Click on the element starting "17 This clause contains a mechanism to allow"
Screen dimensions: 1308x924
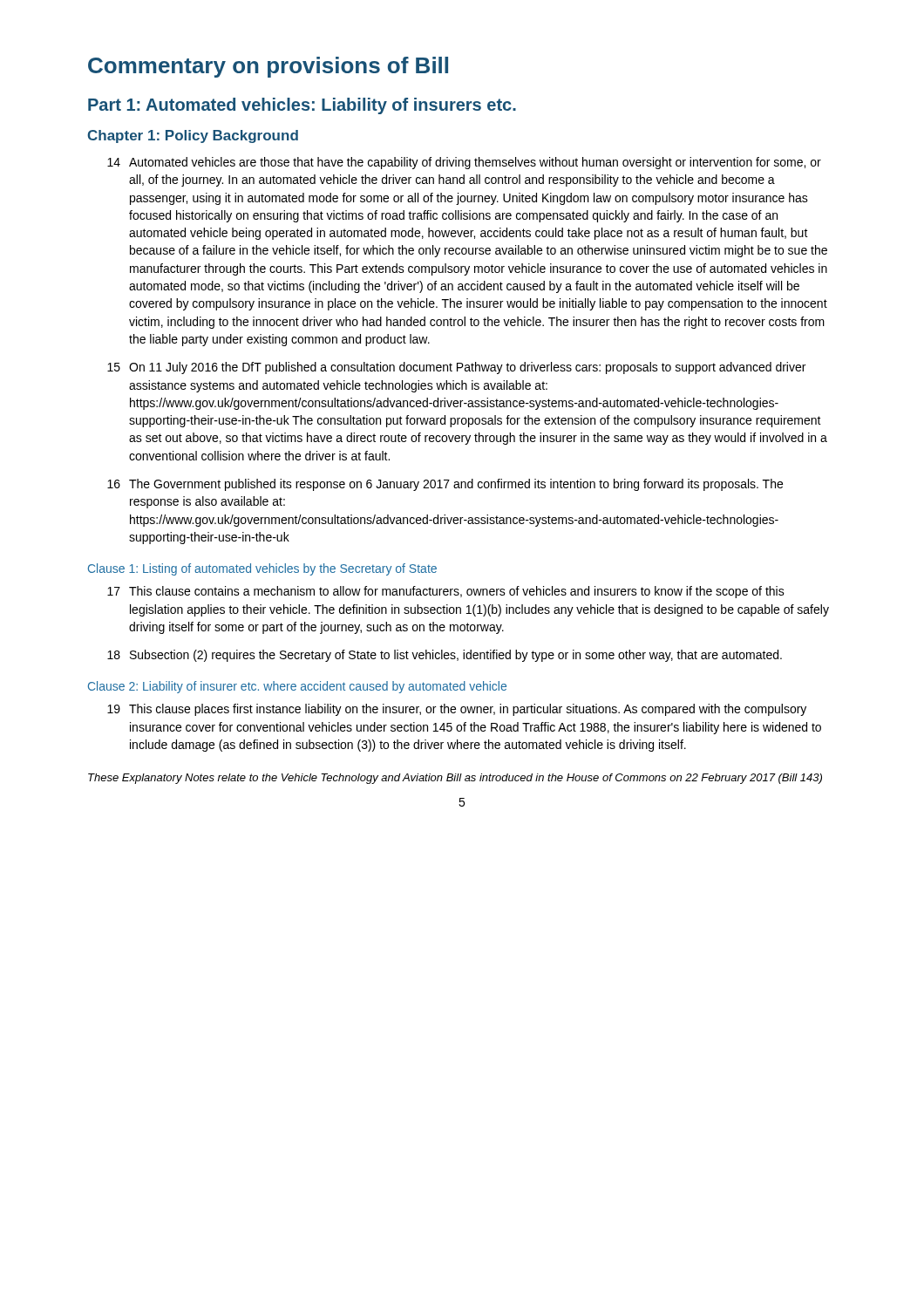[462, 609]
